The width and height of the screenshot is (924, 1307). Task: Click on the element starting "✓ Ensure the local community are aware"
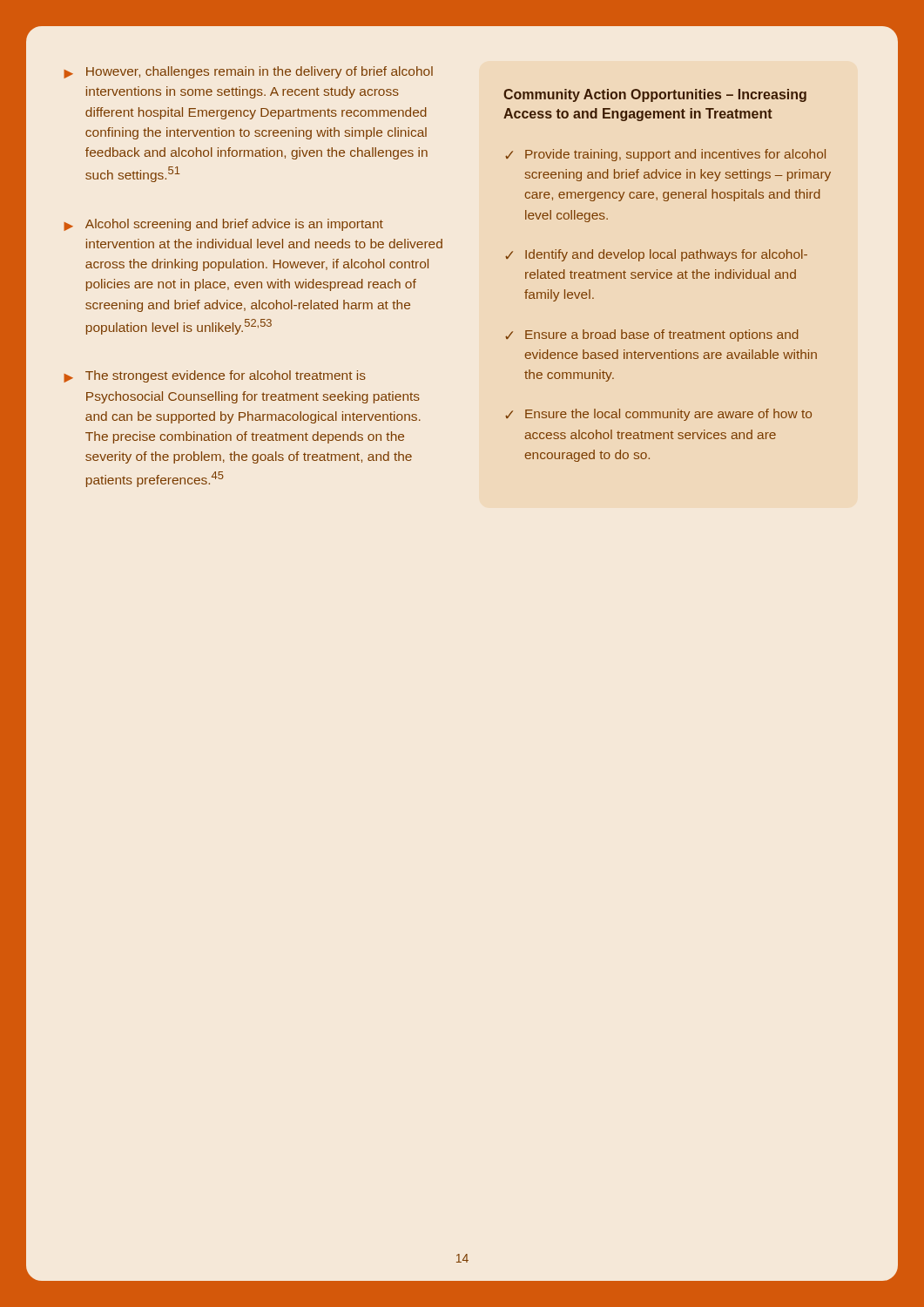[668, 434]
